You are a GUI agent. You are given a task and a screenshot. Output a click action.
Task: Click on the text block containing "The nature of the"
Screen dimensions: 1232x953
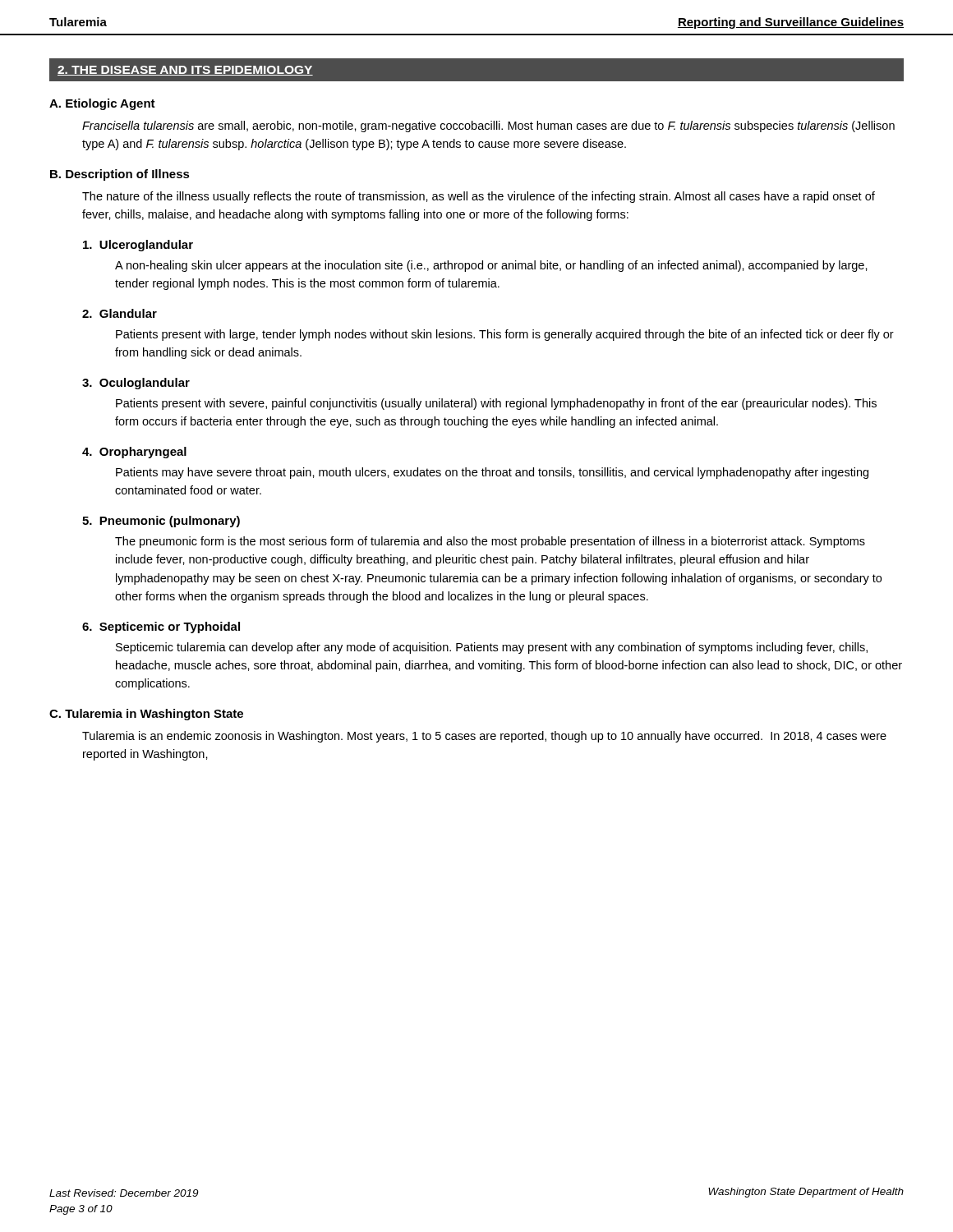pos(478,205)
